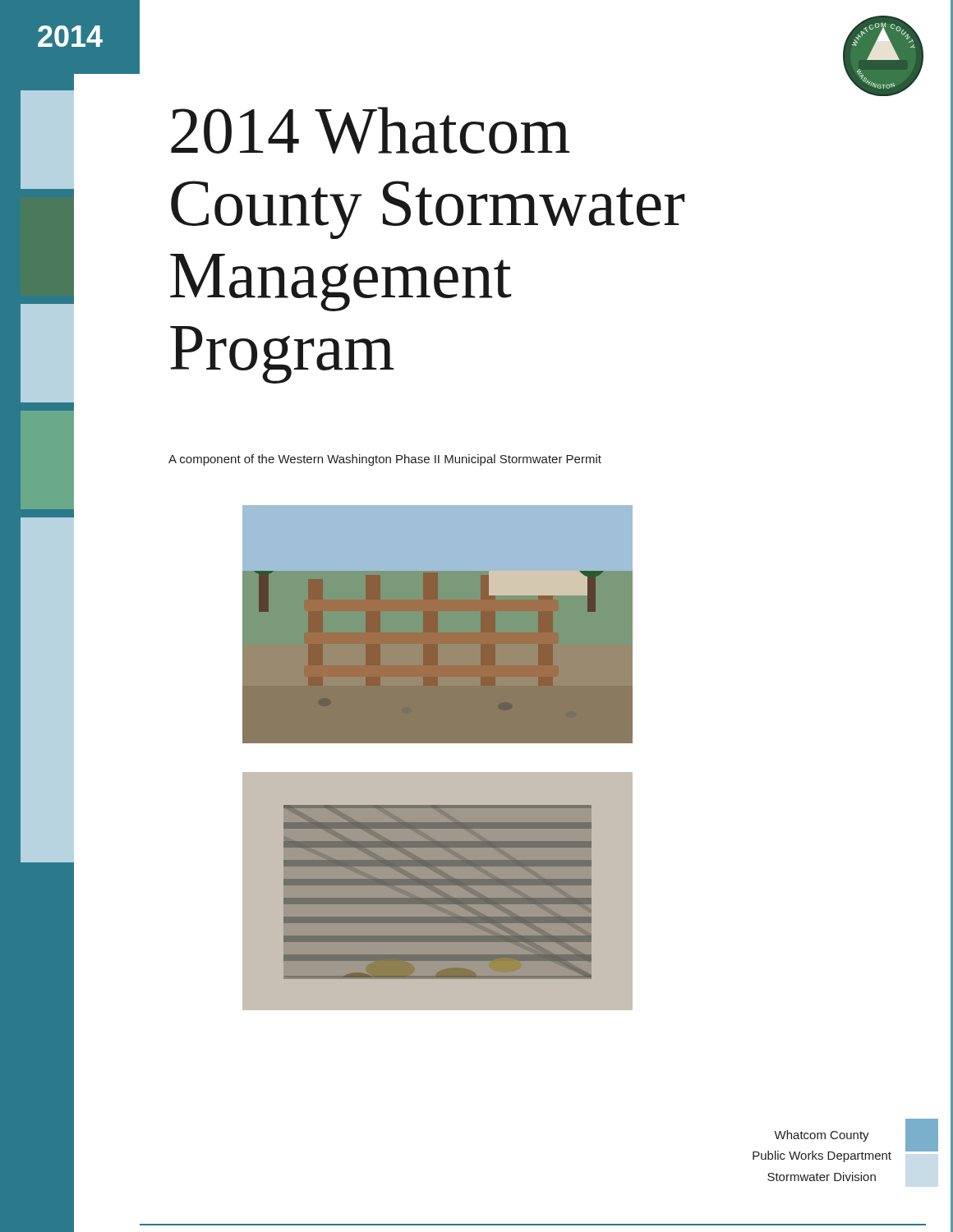Click on the text block containing "A component of the Western Washington Phase"
This screenshot has width=953, height=1232.
[x=385, y=459]
